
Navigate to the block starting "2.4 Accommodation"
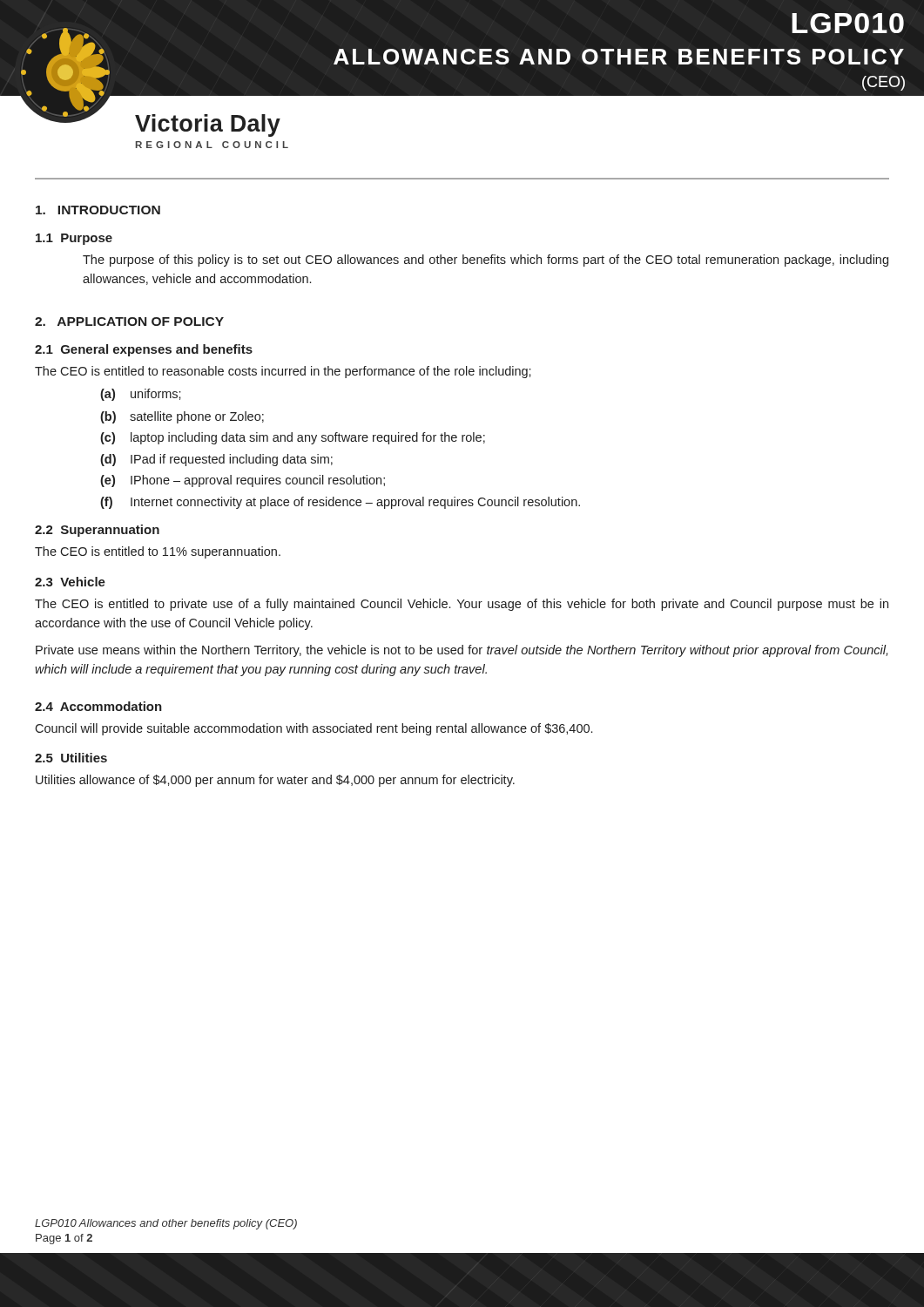click(98, 706)
